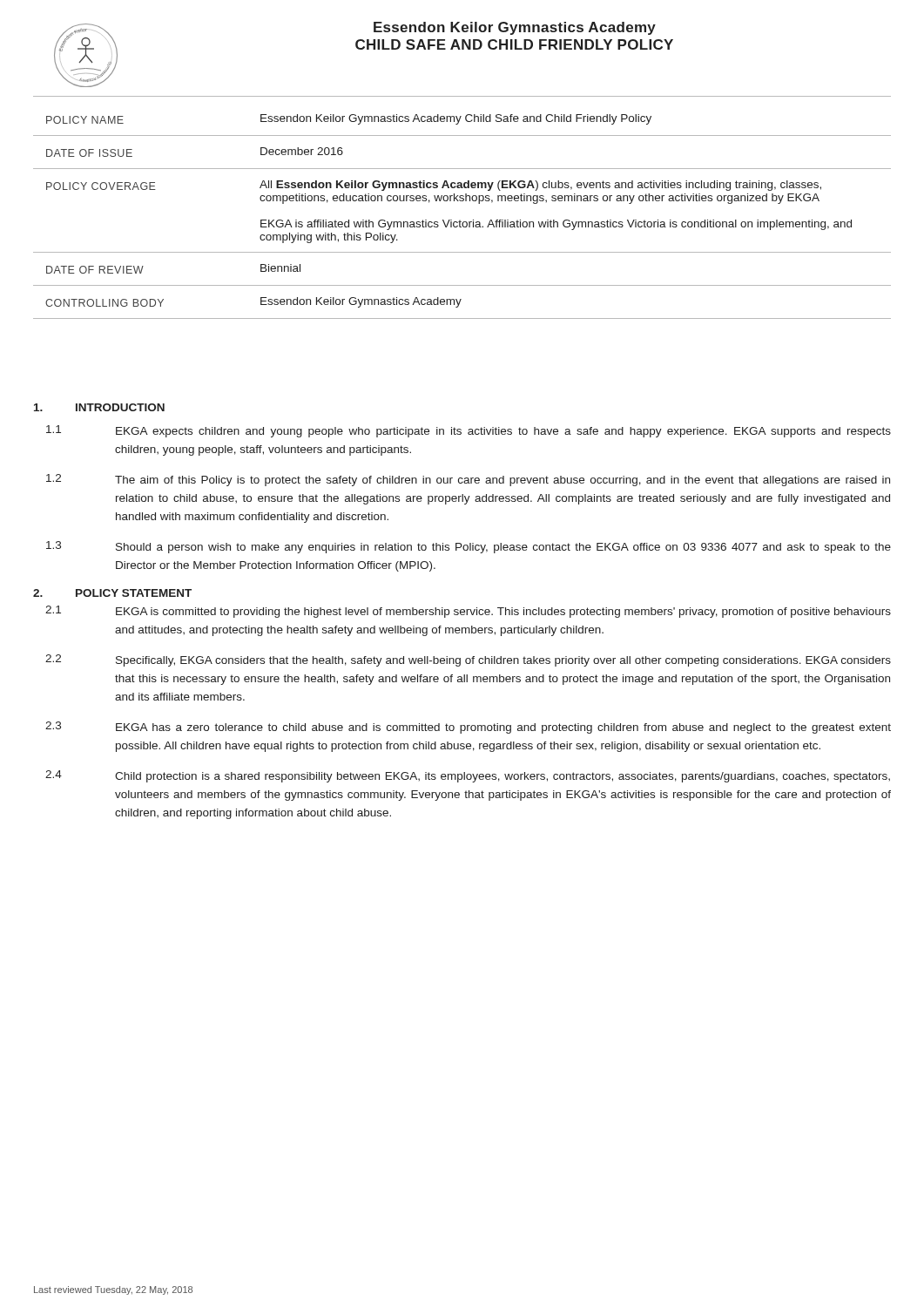The height and width of the screenshot is (1307, 924).
Task: Locate the block starting "1. INTRODUCTION"
Action: 99,407
